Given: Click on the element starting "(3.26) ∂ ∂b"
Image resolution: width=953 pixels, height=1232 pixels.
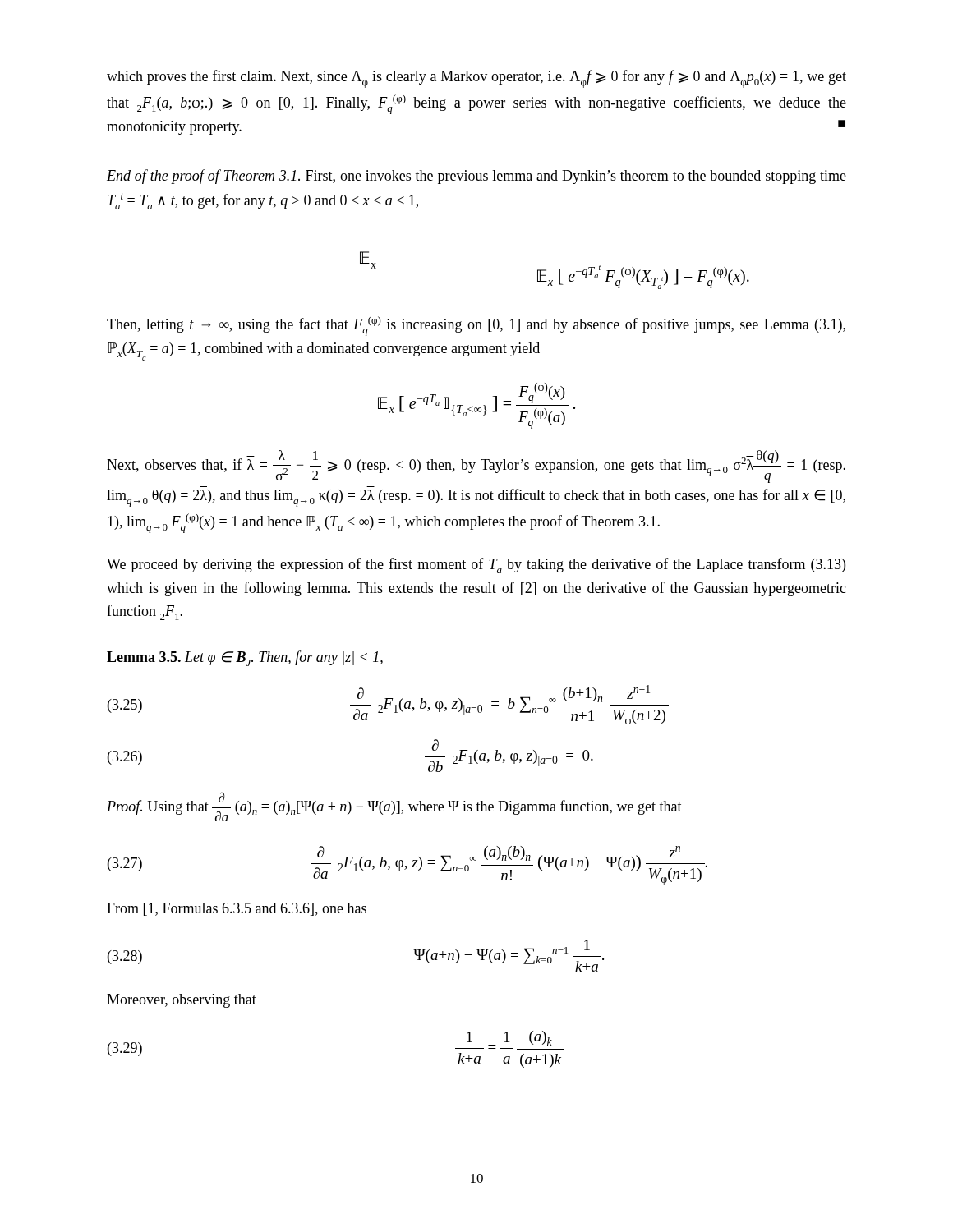Looking at the screenshot, I should coord(476,757).
